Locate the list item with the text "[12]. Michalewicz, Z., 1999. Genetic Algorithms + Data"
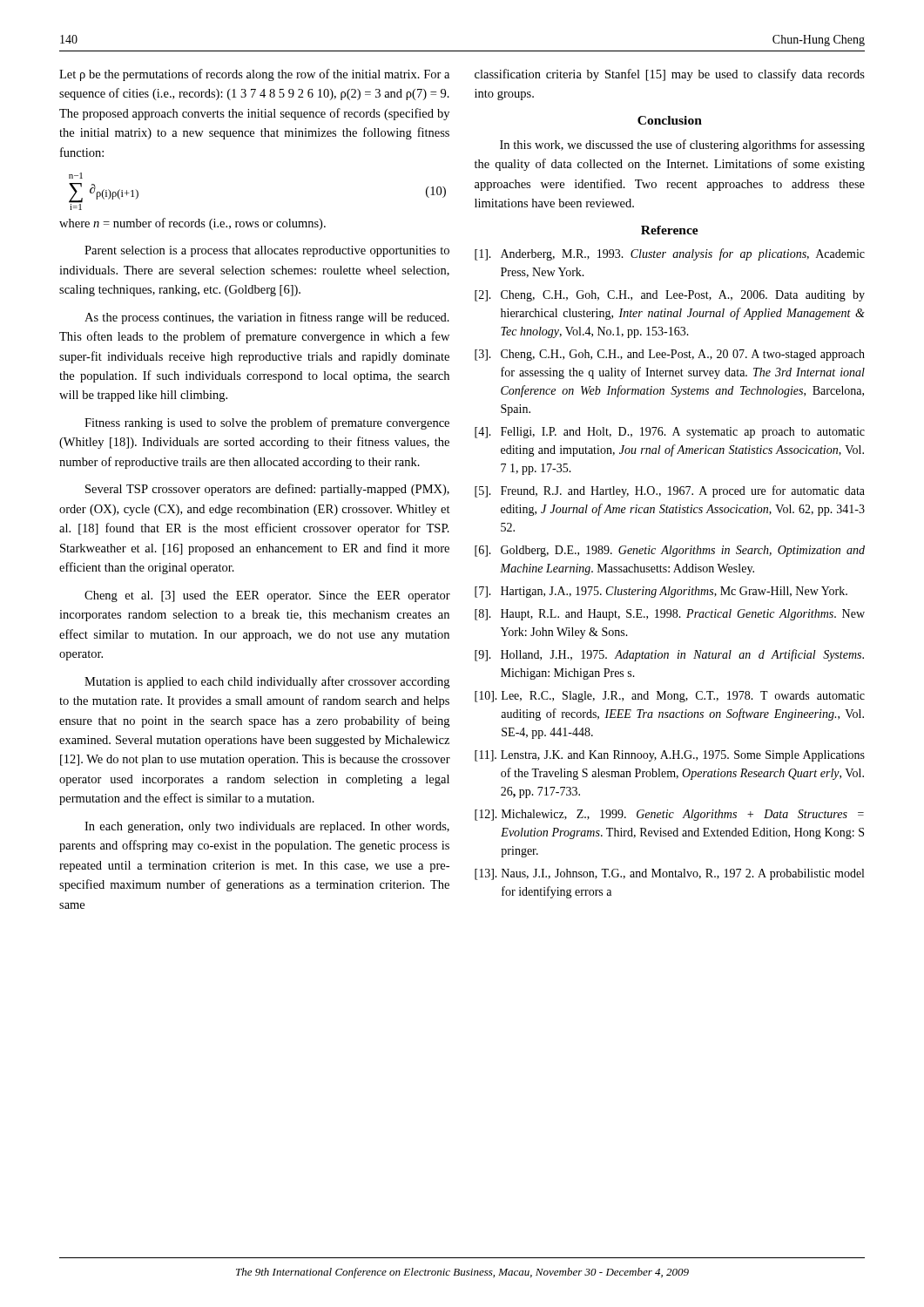This screenshot has height=1307, width=924. coord(669,832)
